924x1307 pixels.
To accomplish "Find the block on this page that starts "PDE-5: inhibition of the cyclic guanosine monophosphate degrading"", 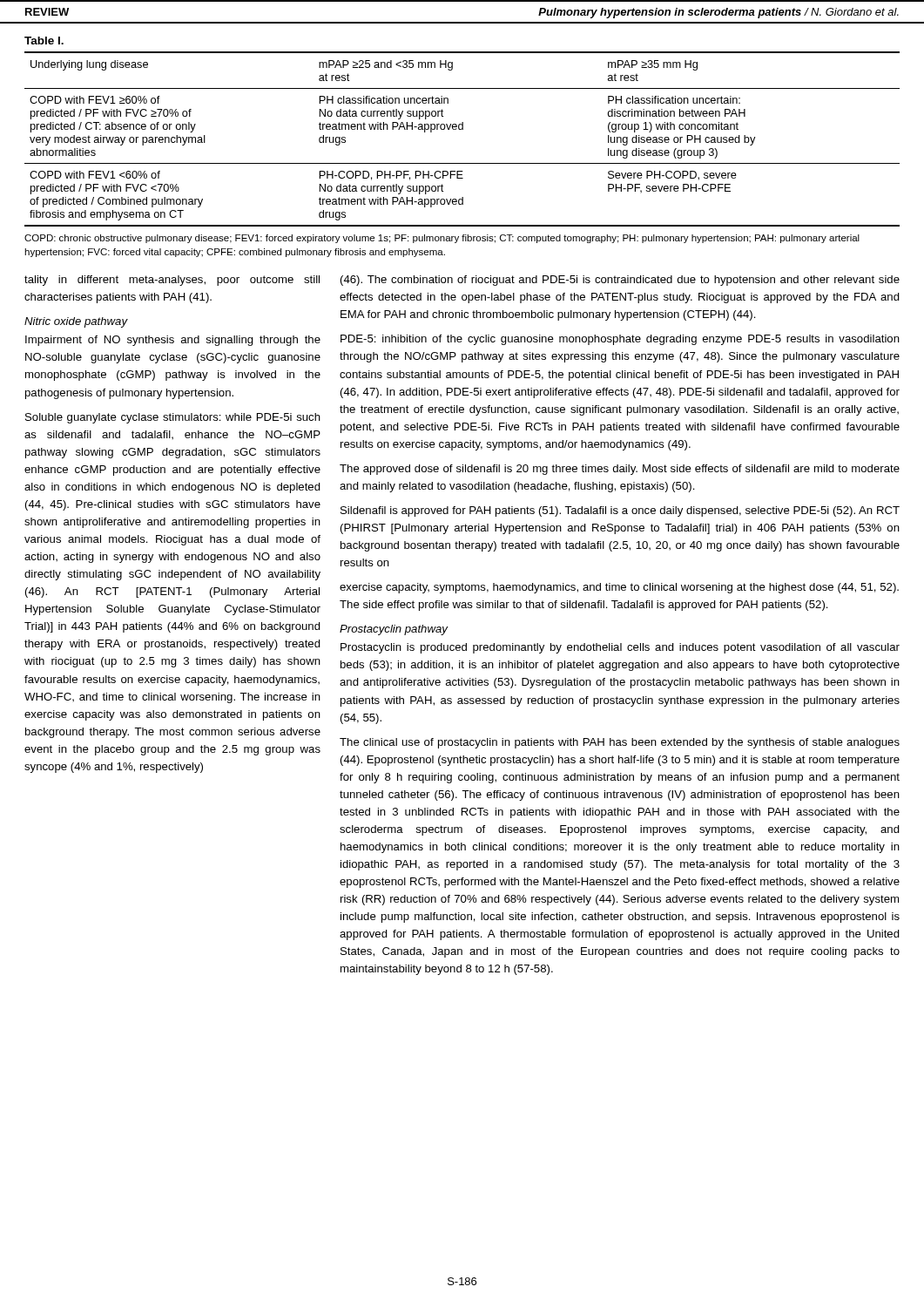I will click(620, 391).
